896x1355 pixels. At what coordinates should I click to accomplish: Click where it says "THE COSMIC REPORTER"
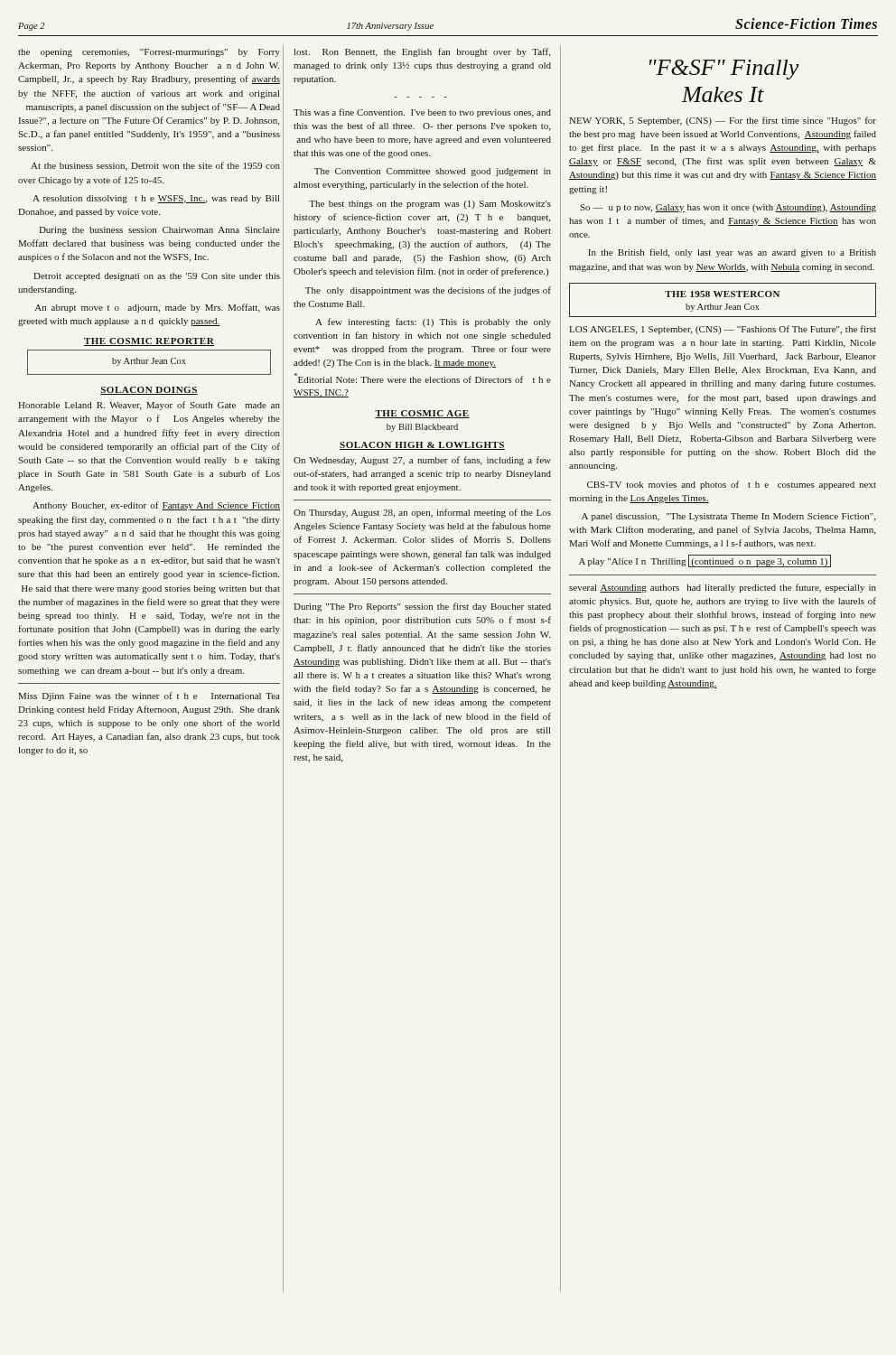149,341
